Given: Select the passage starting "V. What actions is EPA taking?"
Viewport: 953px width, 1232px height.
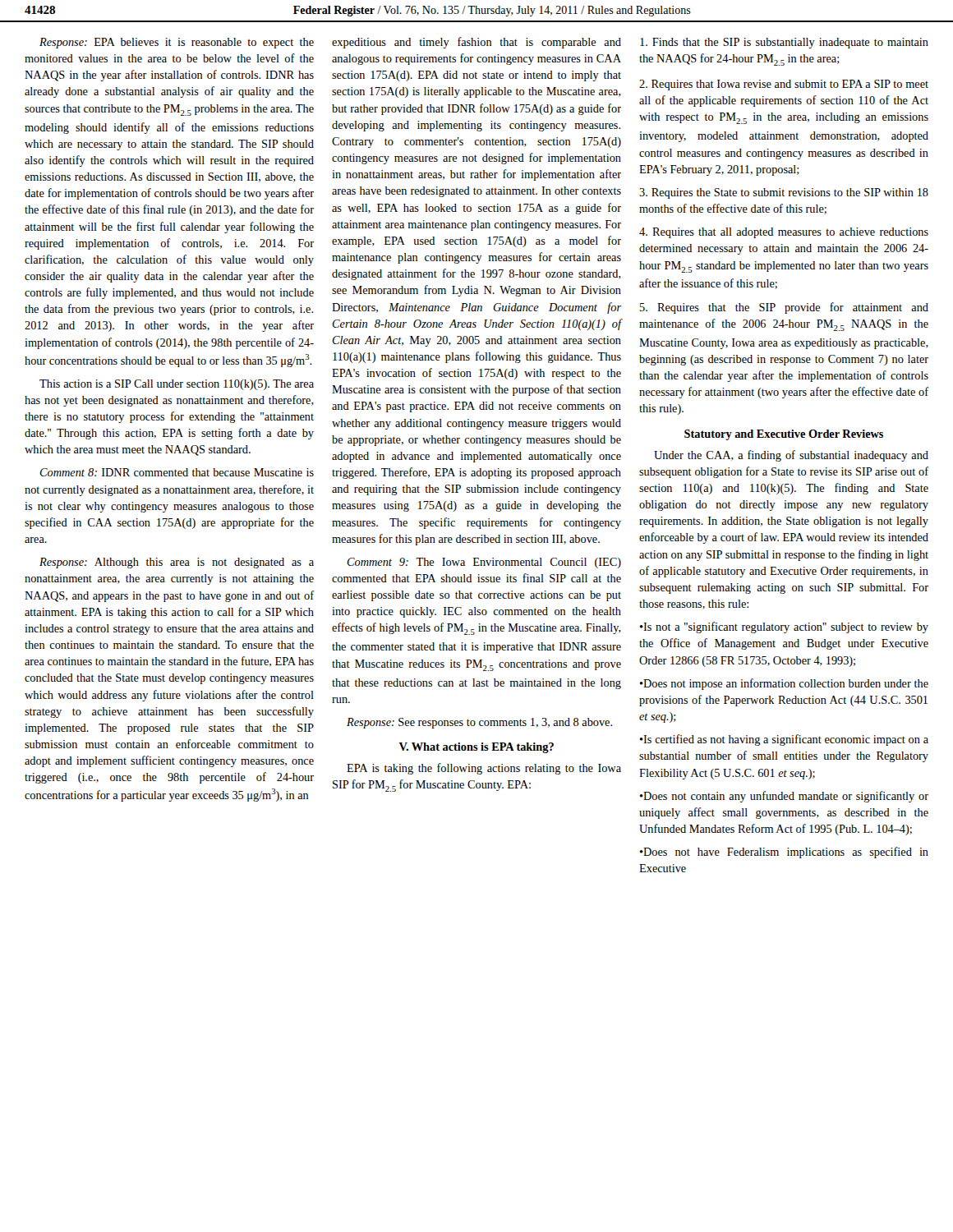Looking at the screenshot, I should (x=476, y=747).
